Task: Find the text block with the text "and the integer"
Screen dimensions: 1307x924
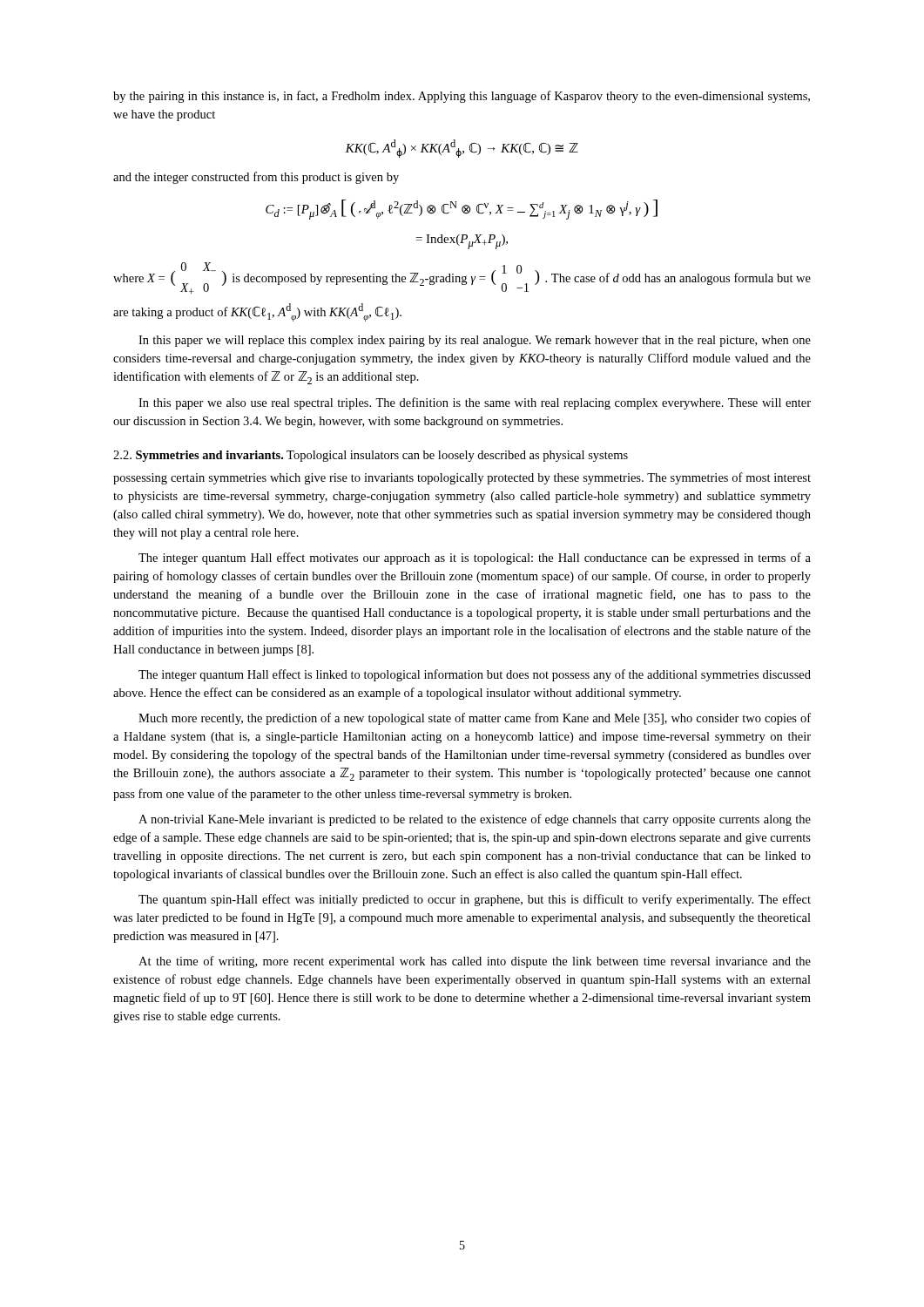Action: click(256, 177)
